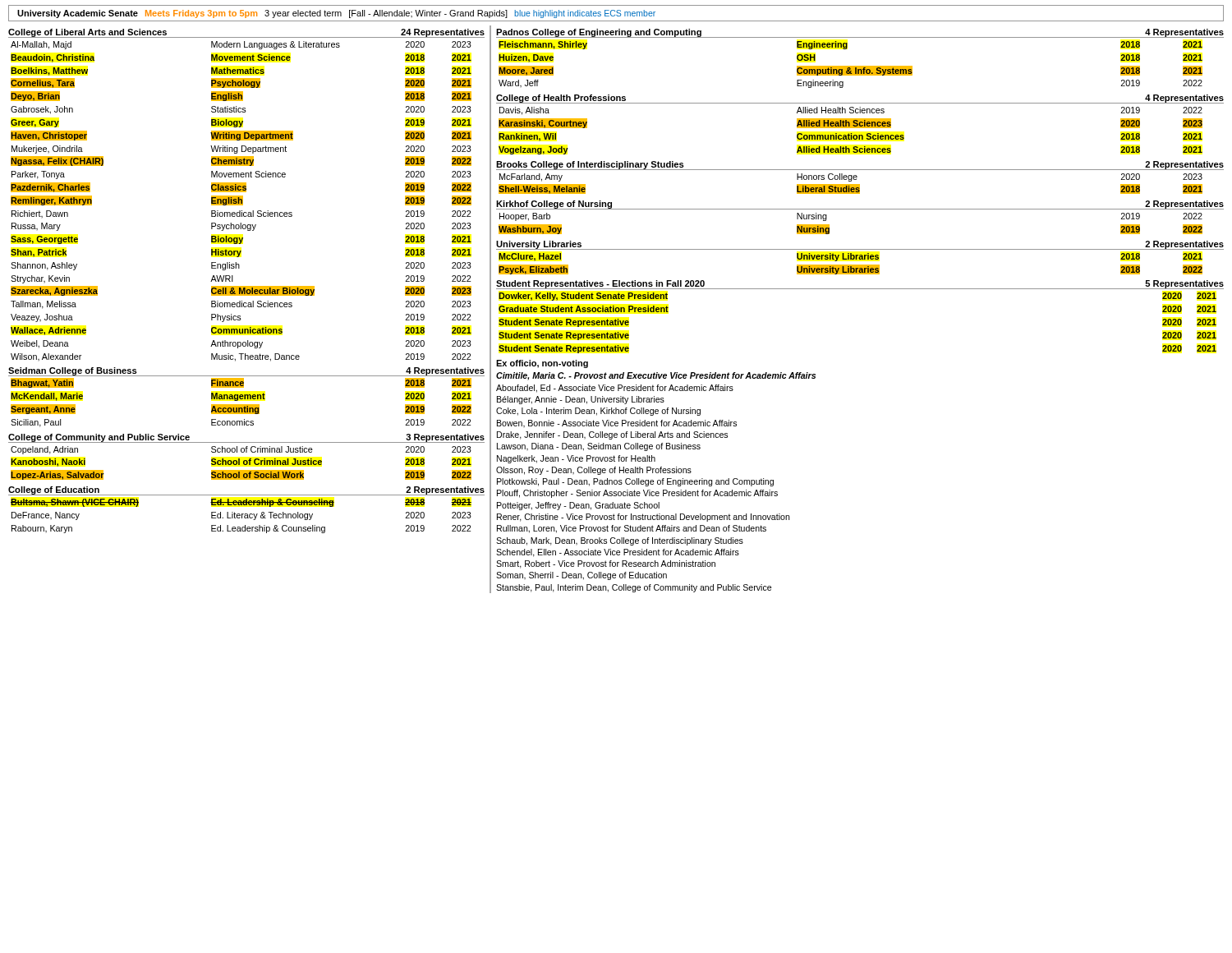Locate the table with the text "Communication Sciences"
Viewport: 1232px width, 953px height.
(860, 125)
